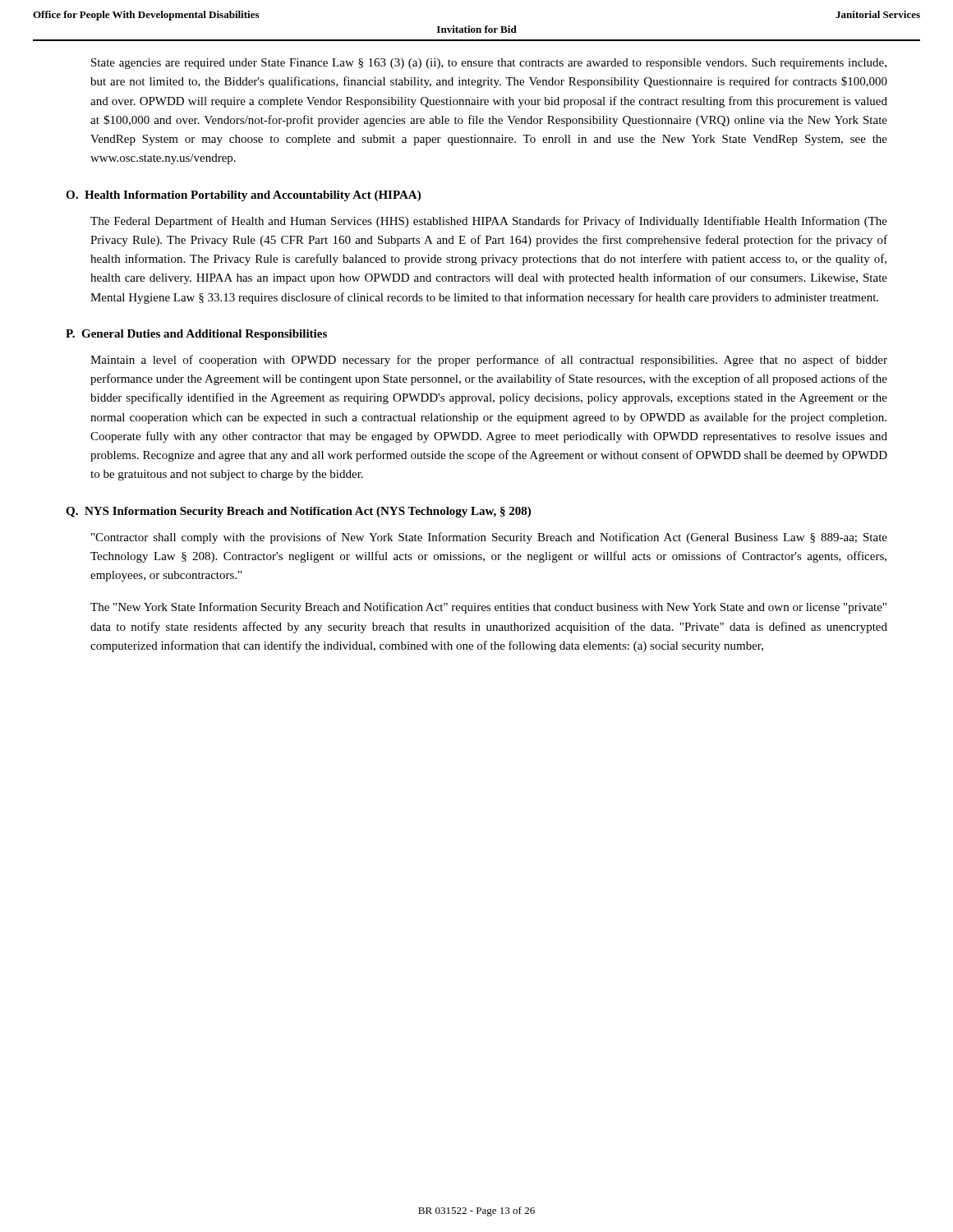Screen dimensions: 1232x953
Task: Select the region starting ""Contractor shall comply with the"
Action: 489,556
